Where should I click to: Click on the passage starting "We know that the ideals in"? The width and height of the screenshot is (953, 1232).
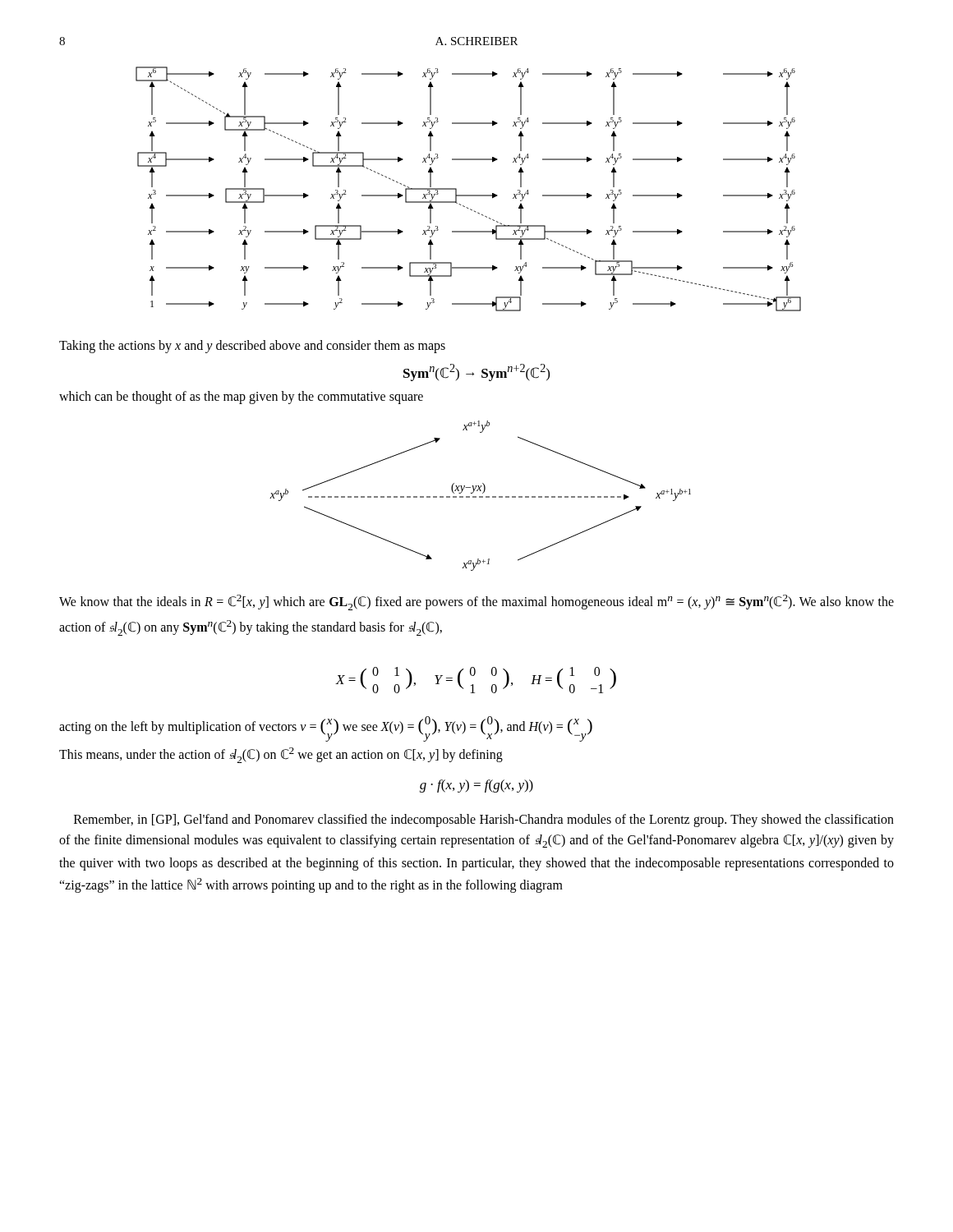476,615
